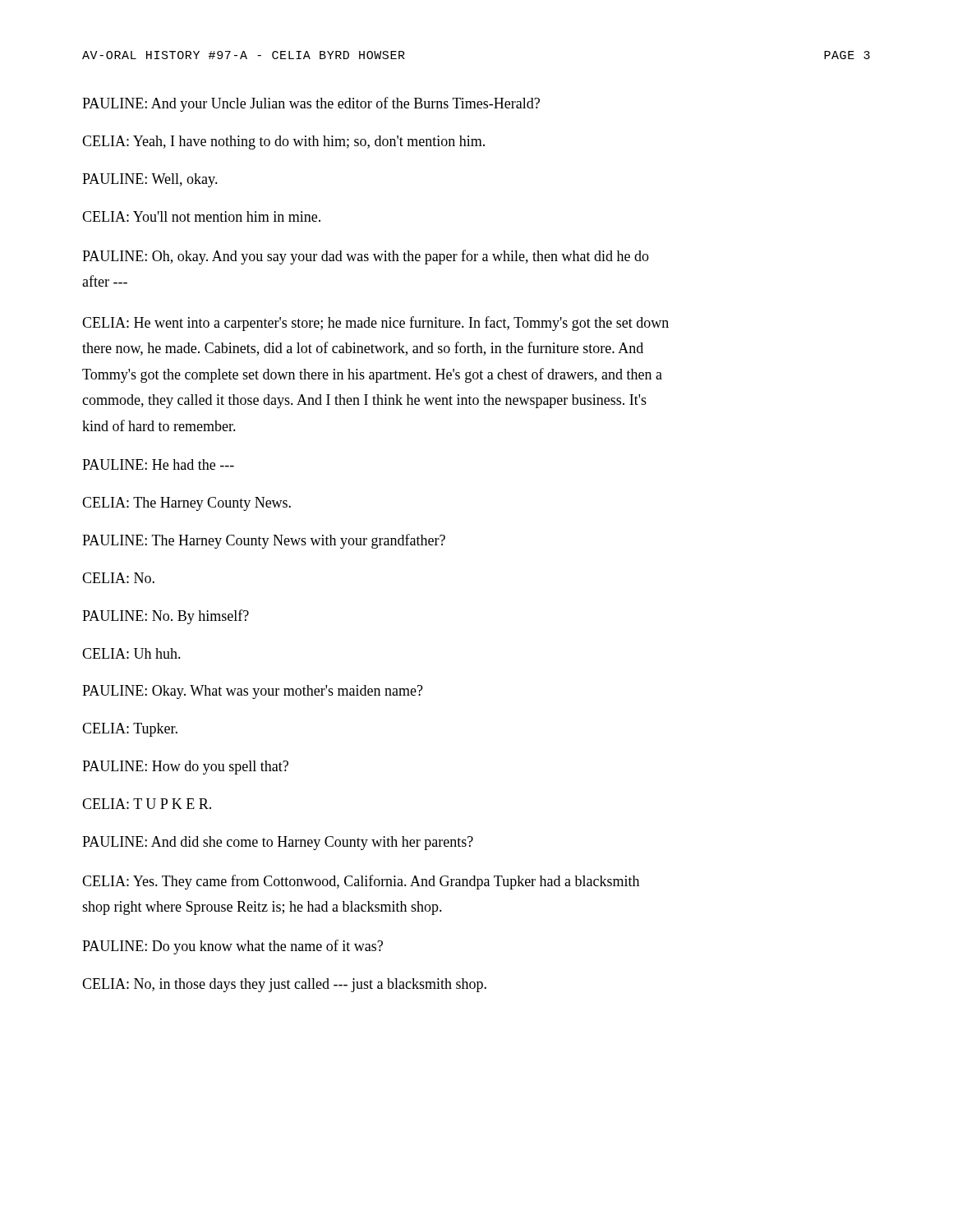Select the text that says "CELIA: T U P K E R."

pos(147,804)
